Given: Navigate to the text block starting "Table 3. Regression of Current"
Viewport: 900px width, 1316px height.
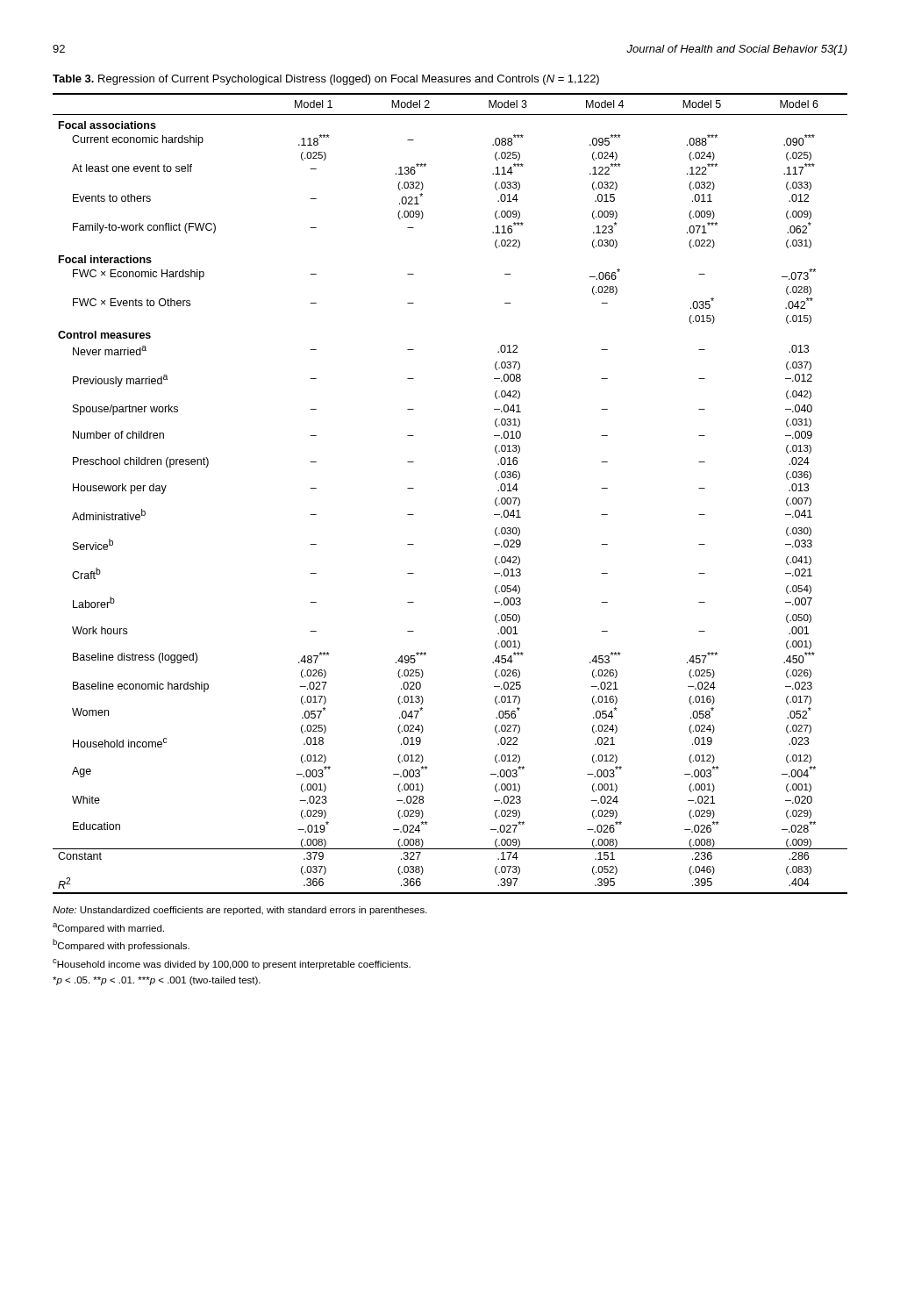Looking at the screenshot, I should [326, 79].
